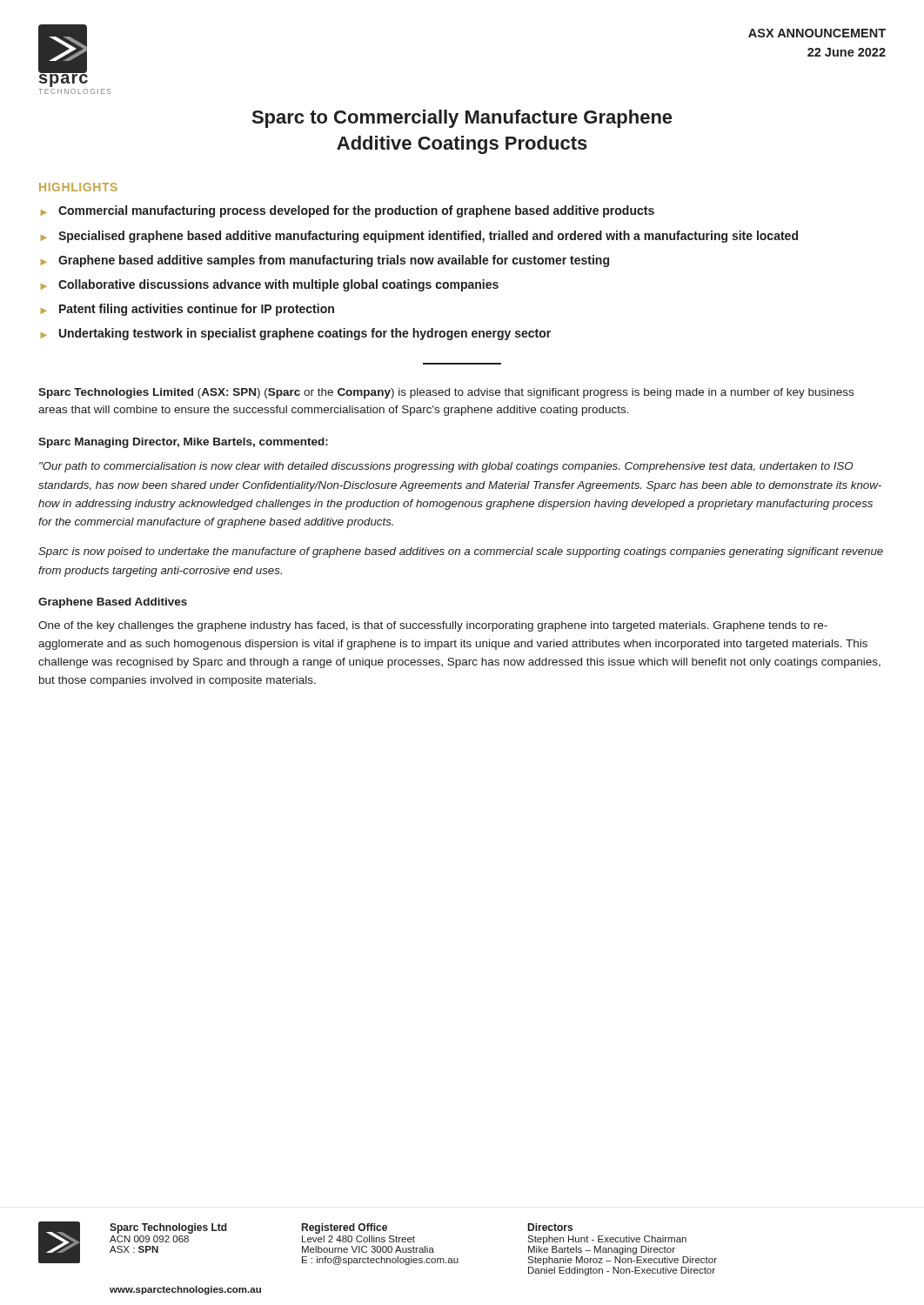Image resolution: width=924 pixels, height=1305 pixels.
Task: Locate the title
Action: [x=462, y=130]
